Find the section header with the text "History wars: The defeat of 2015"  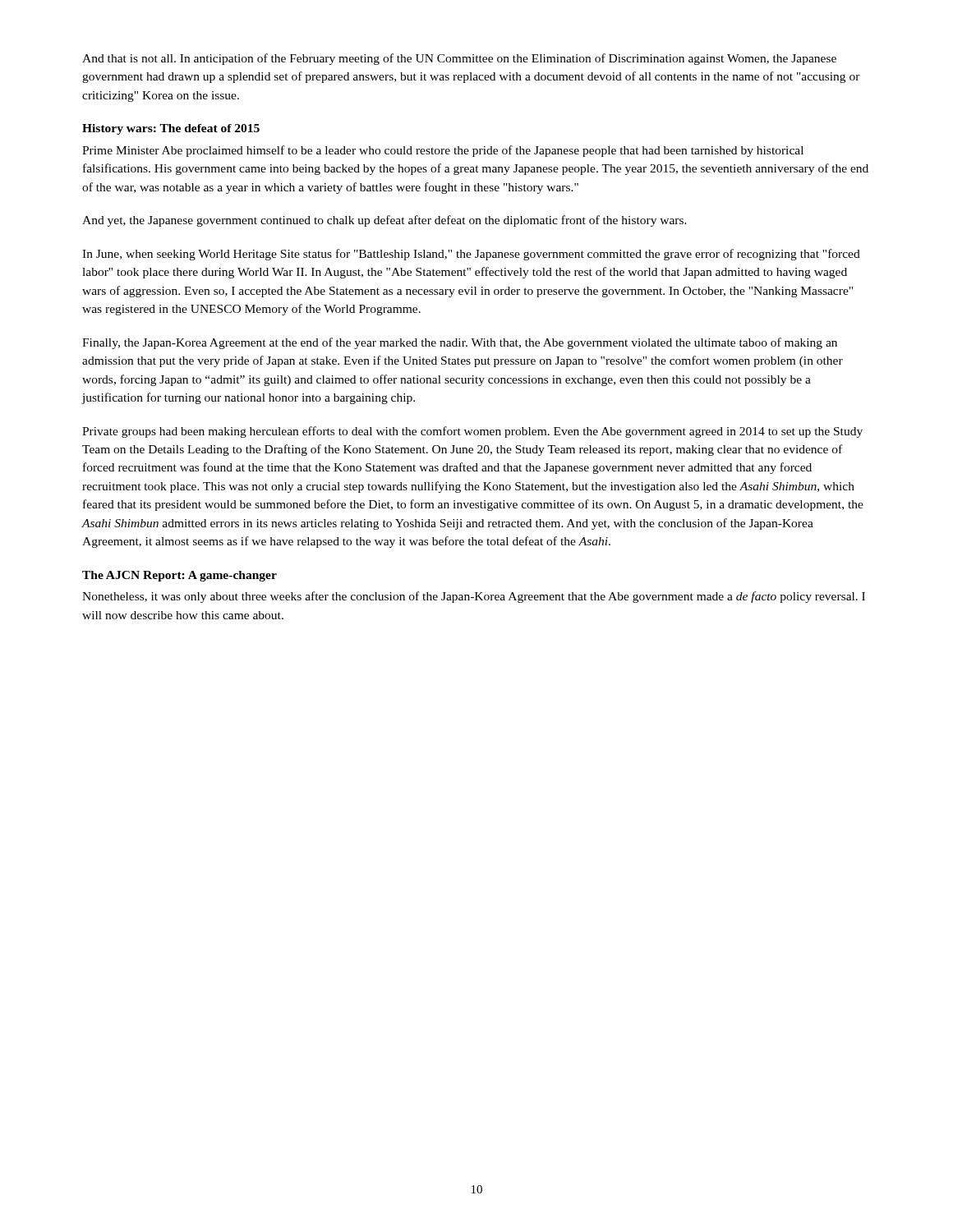coord(171,128)
